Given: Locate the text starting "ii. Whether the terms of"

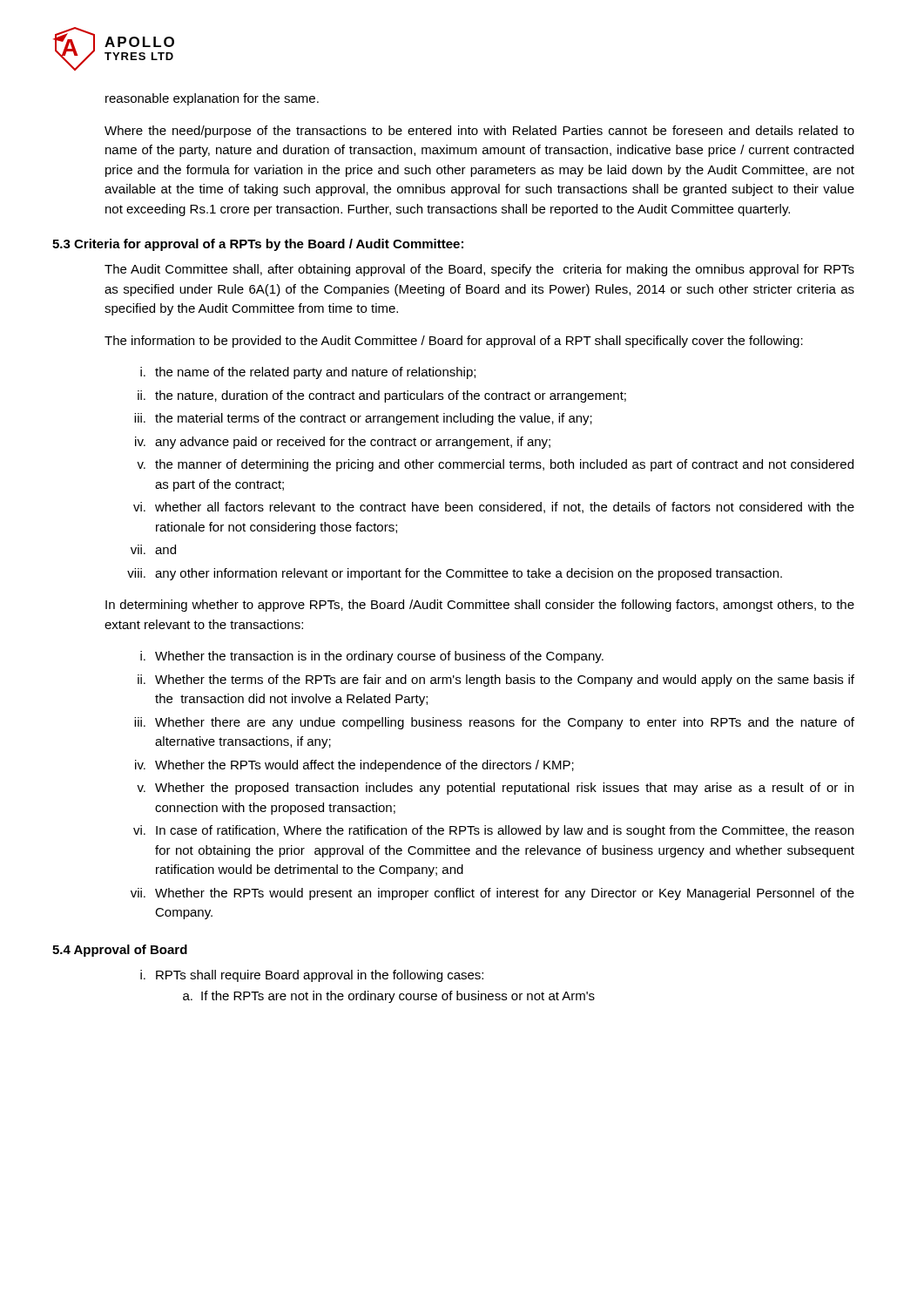Looking at the screenshot, I should [x=479, y=689].
